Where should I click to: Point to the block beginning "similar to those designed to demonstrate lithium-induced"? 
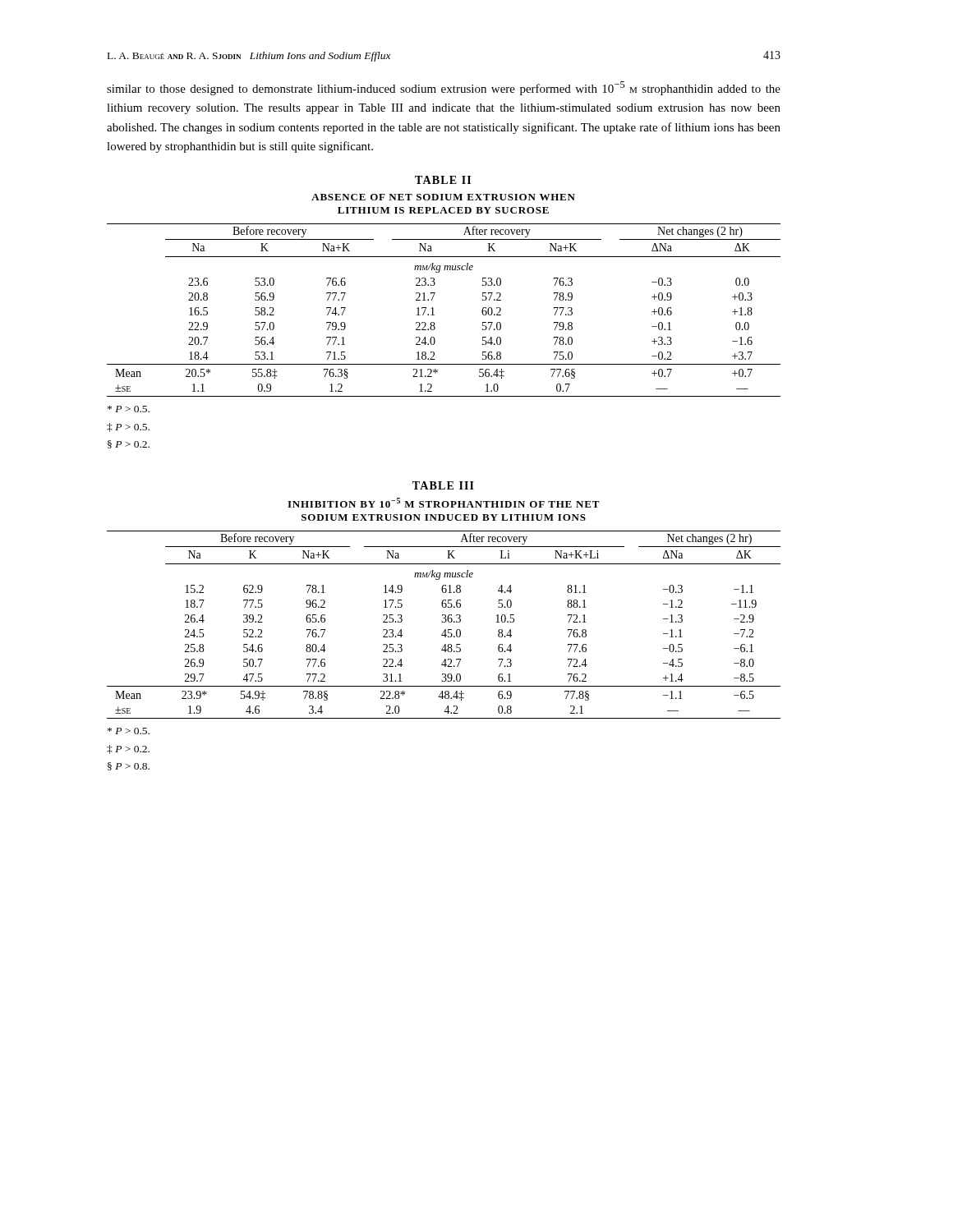pyautogui.click(x=444, y=116)
